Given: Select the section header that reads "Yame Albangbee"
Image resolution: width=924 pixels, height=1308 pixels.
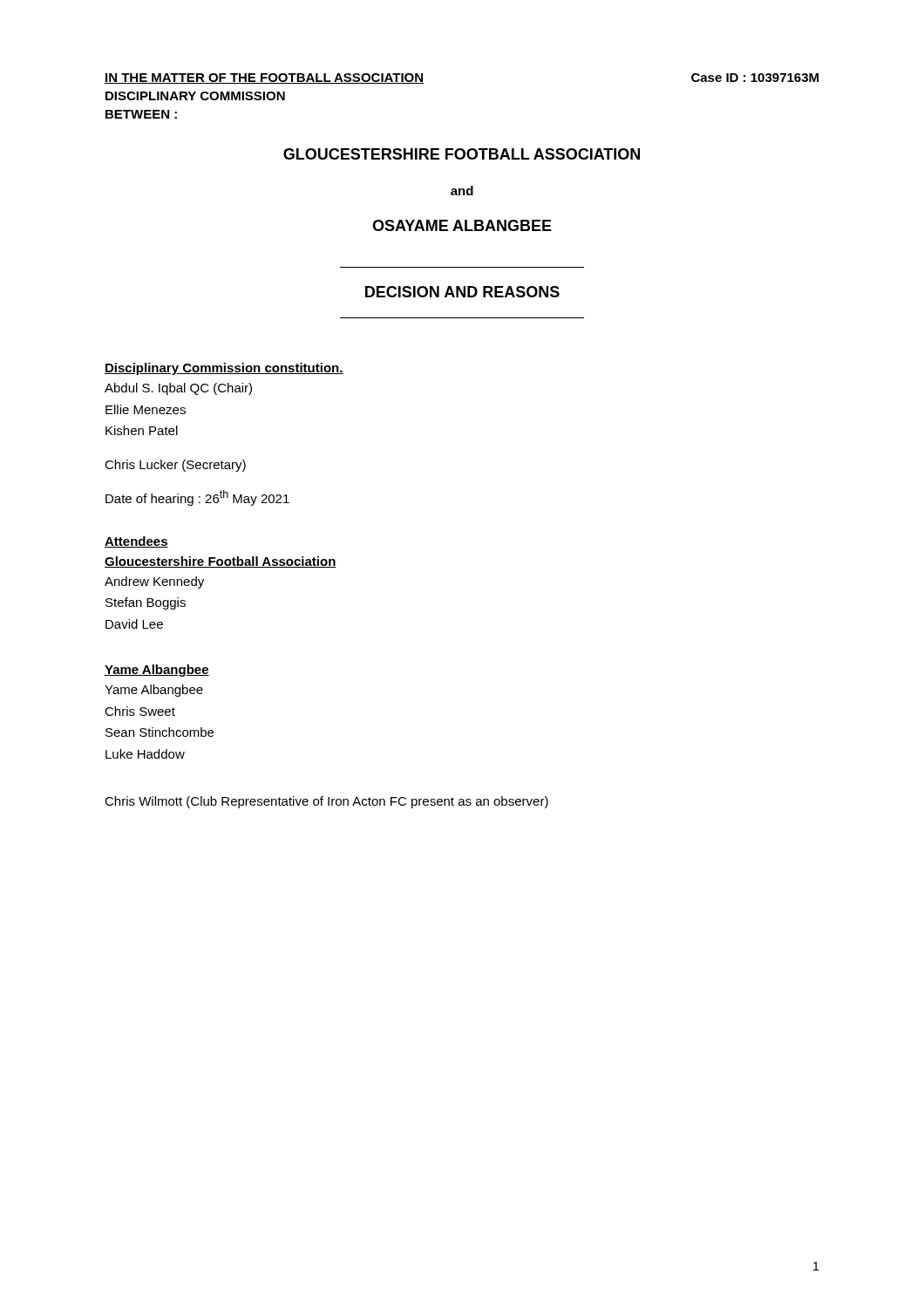Looking at the screenshot, I should pos(157,669).
